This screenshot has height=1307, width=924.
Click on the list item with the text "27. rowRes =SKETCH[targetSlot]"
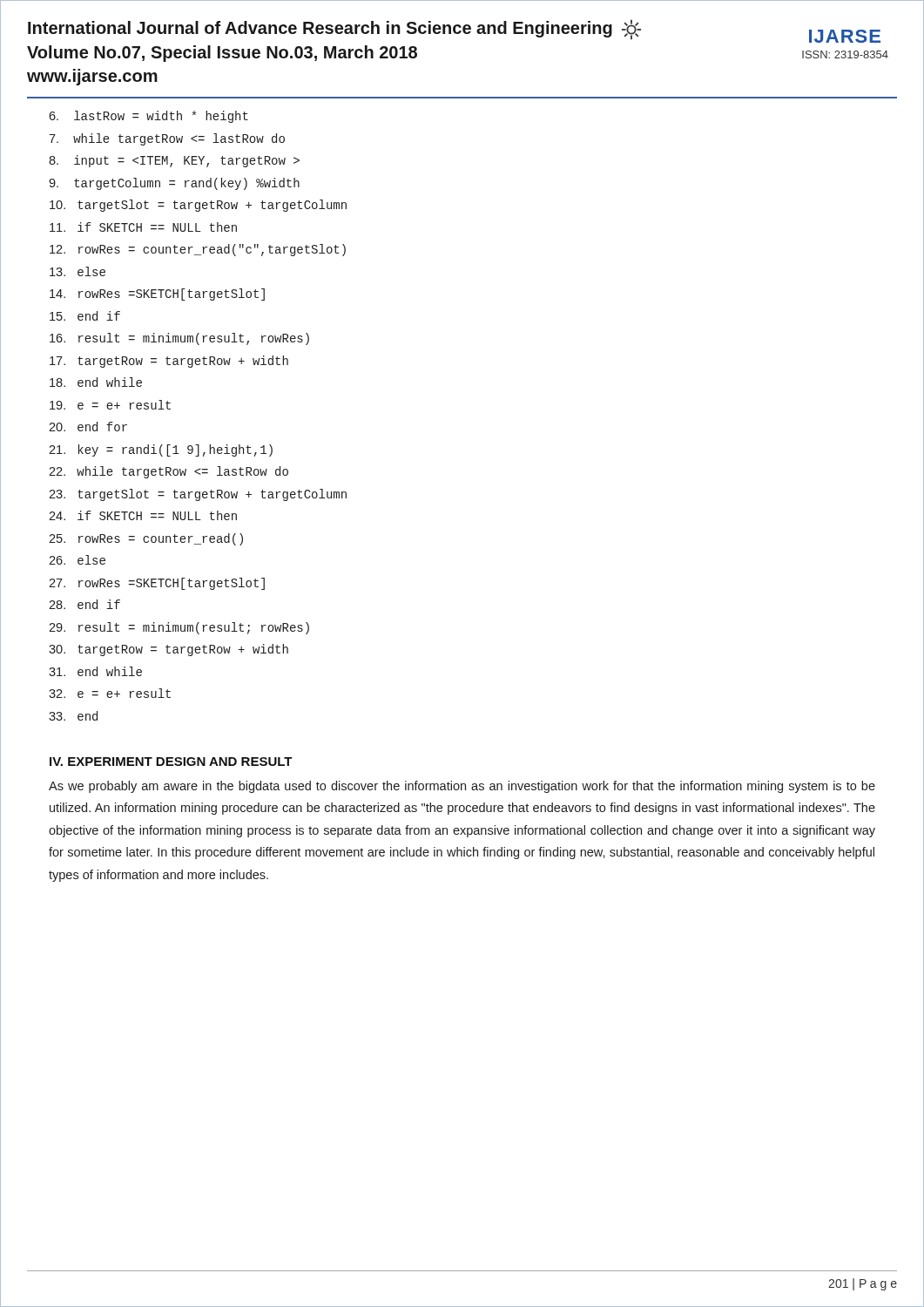pyautogui.click(x=158, y=583)
